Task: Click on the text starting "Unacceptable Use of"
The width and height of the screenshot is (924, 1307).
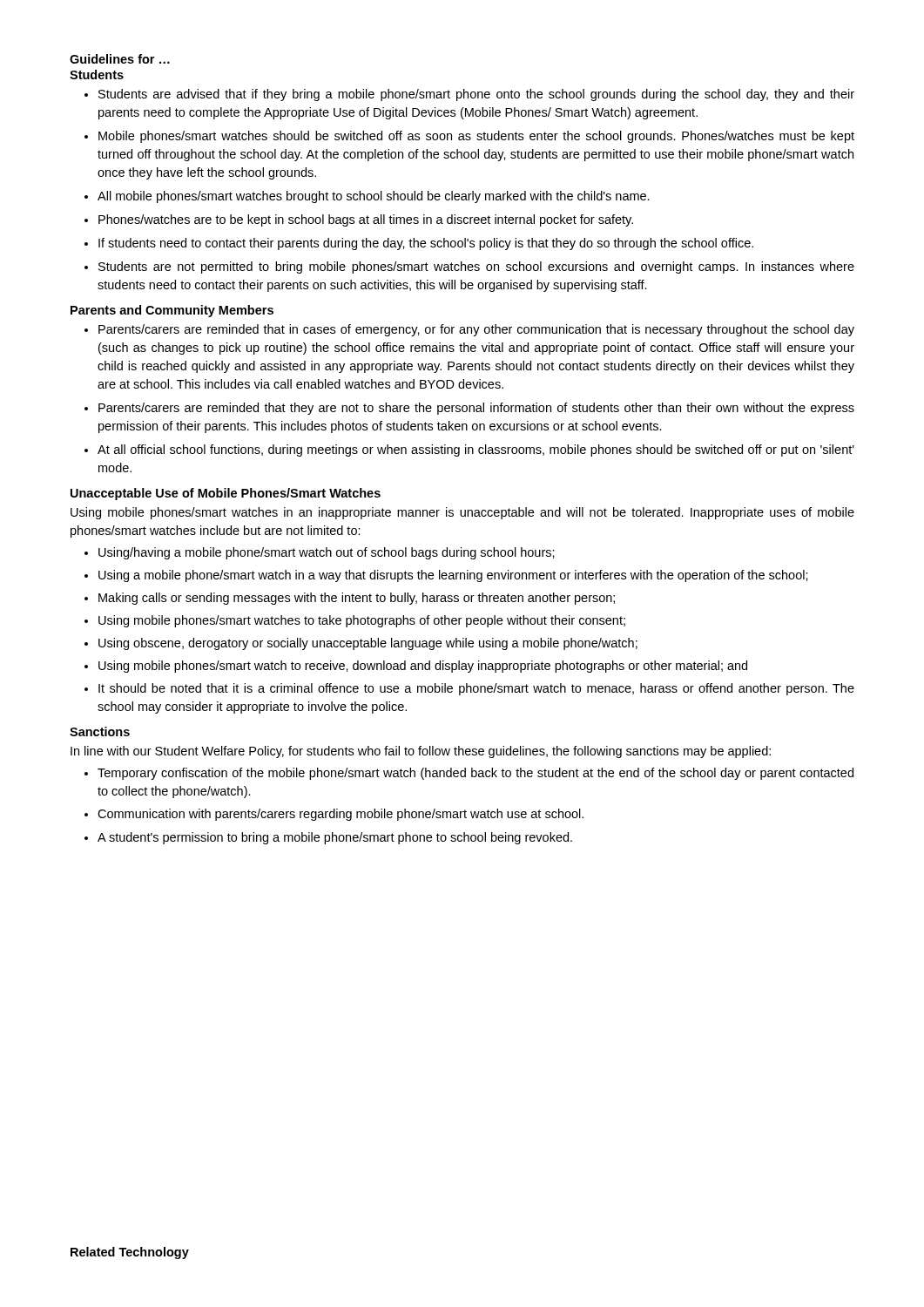Action: point(225,493)
